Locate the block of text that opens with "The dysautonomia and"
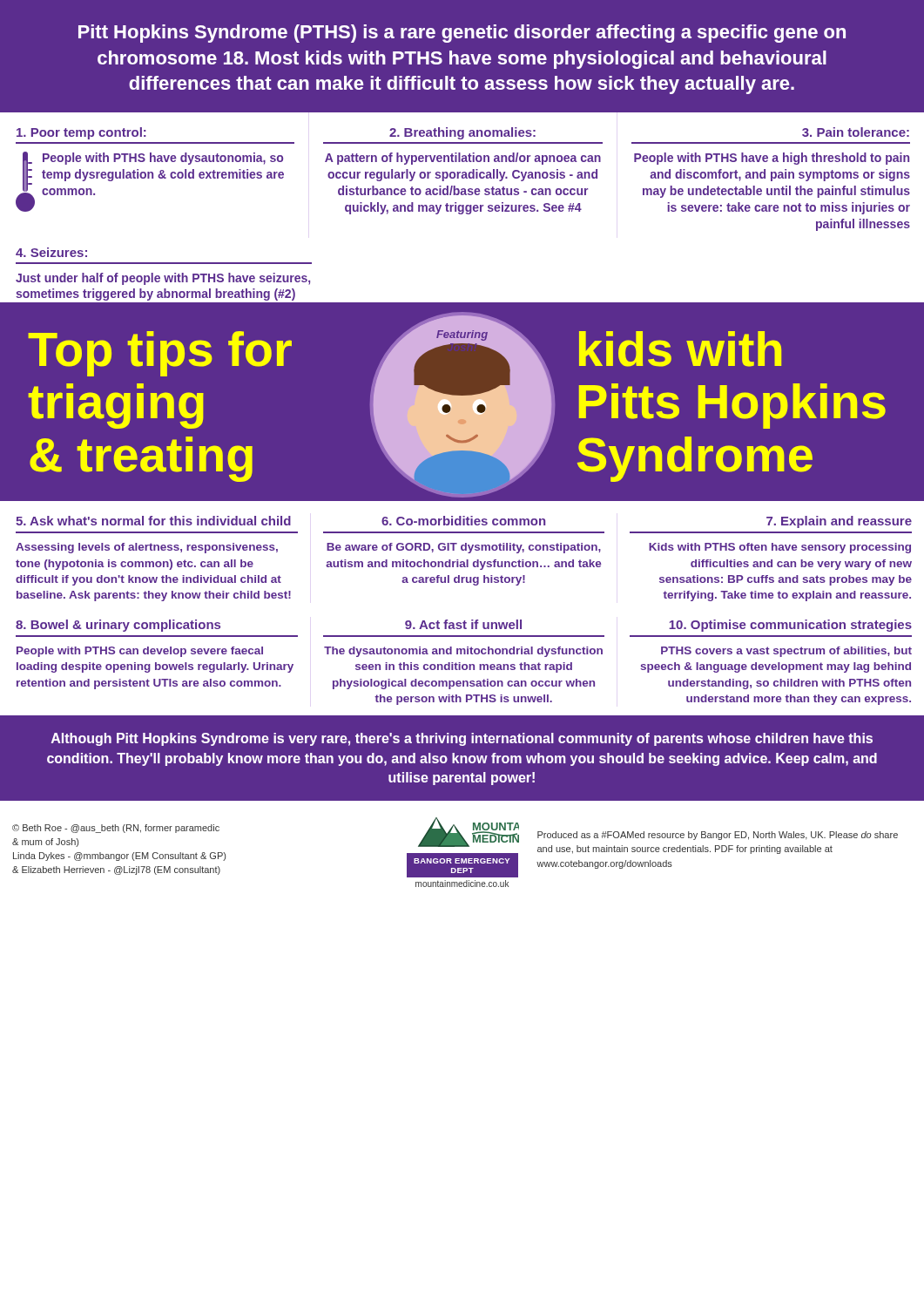This screenshot has width=924, height=1307. coord(464,674)
